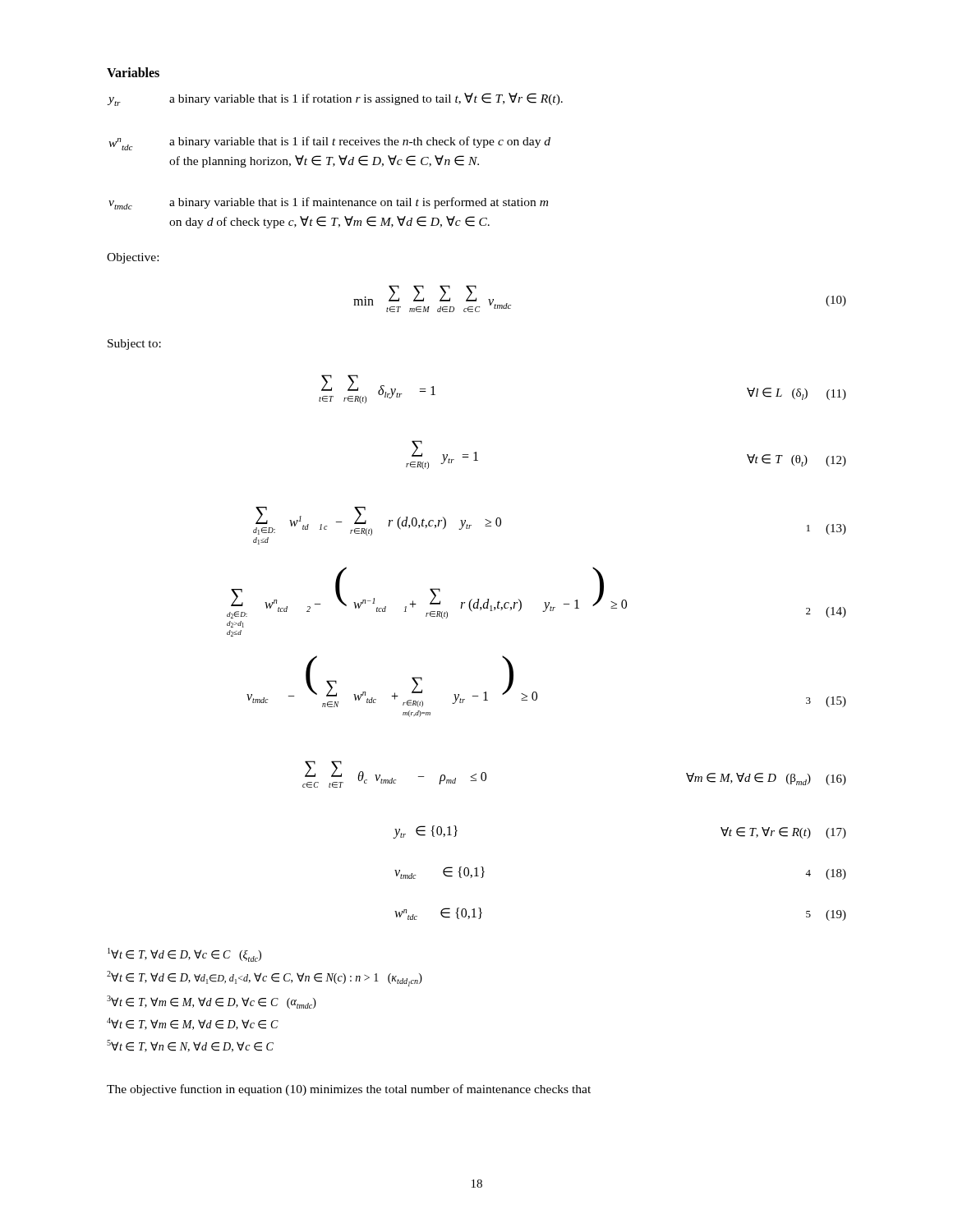Locate the formula that opens with "ytr ∈ {0,1} ∀t"
The width and height of the screenshot is (953, 1232).
(420, 831)
